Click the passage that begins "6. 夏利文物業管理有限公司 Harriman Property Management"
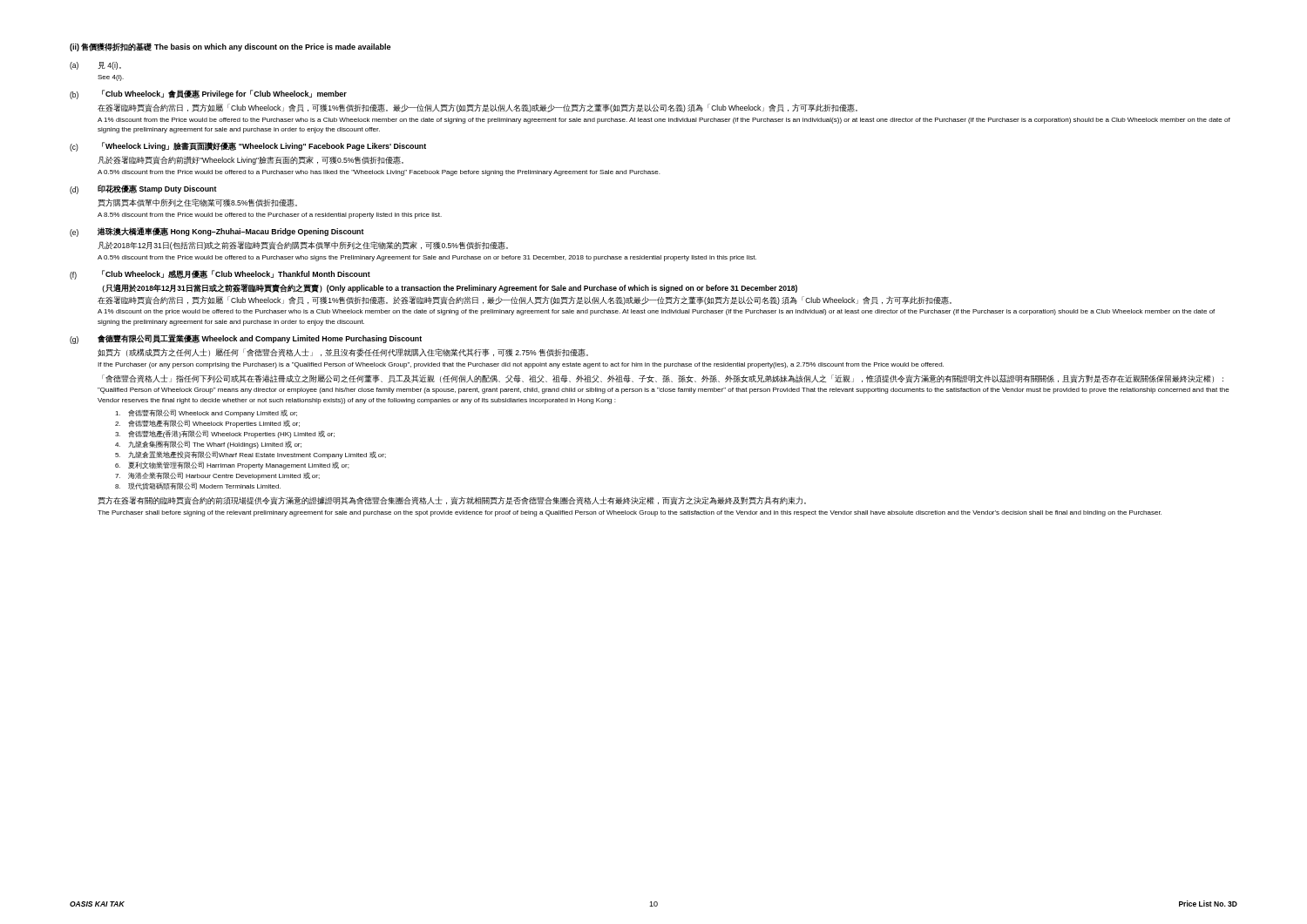The height and width of the screenshot is (924, 1307). click(x=232, y=465)
